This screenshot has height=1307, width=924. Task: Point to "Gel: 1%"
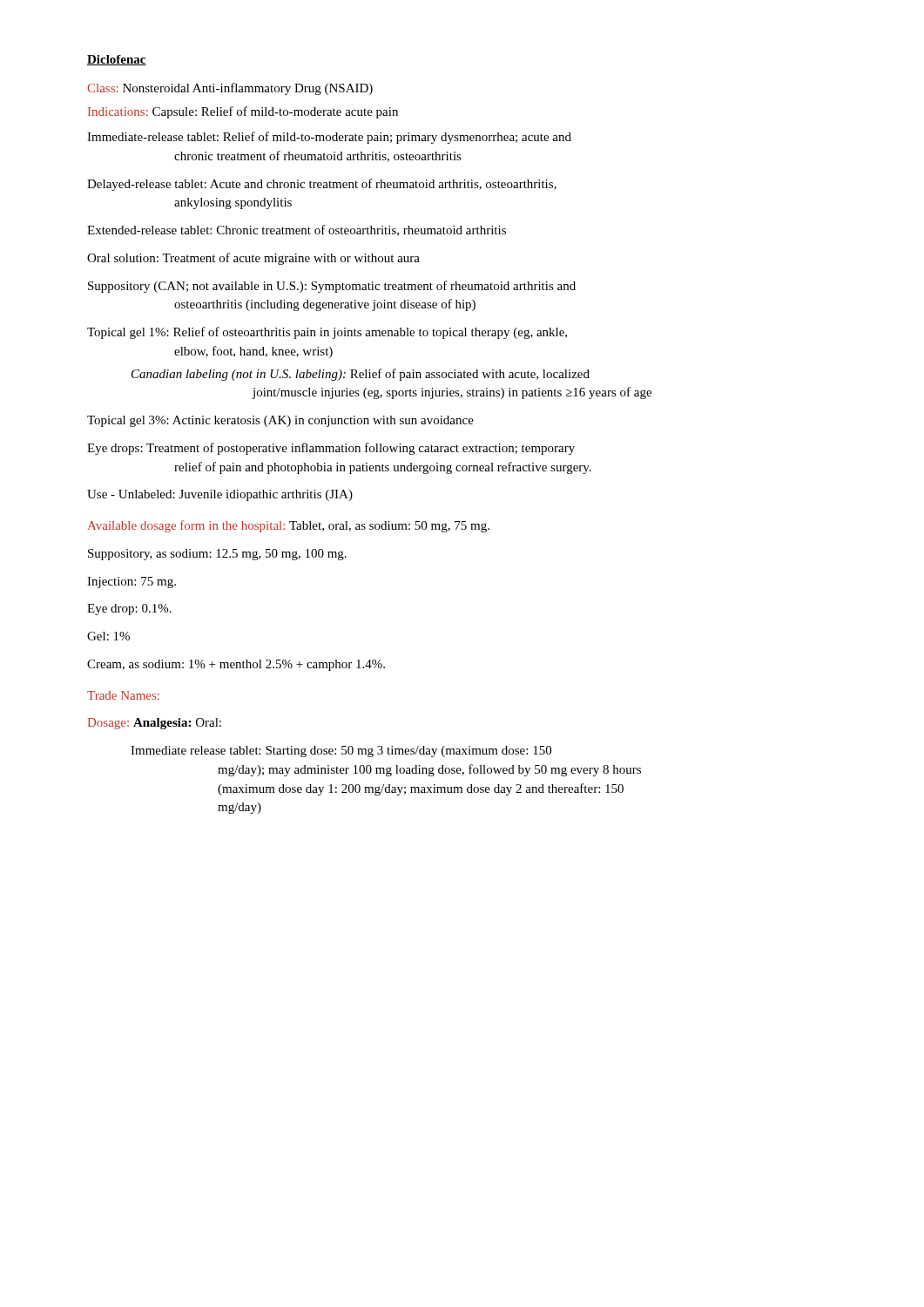109,636
